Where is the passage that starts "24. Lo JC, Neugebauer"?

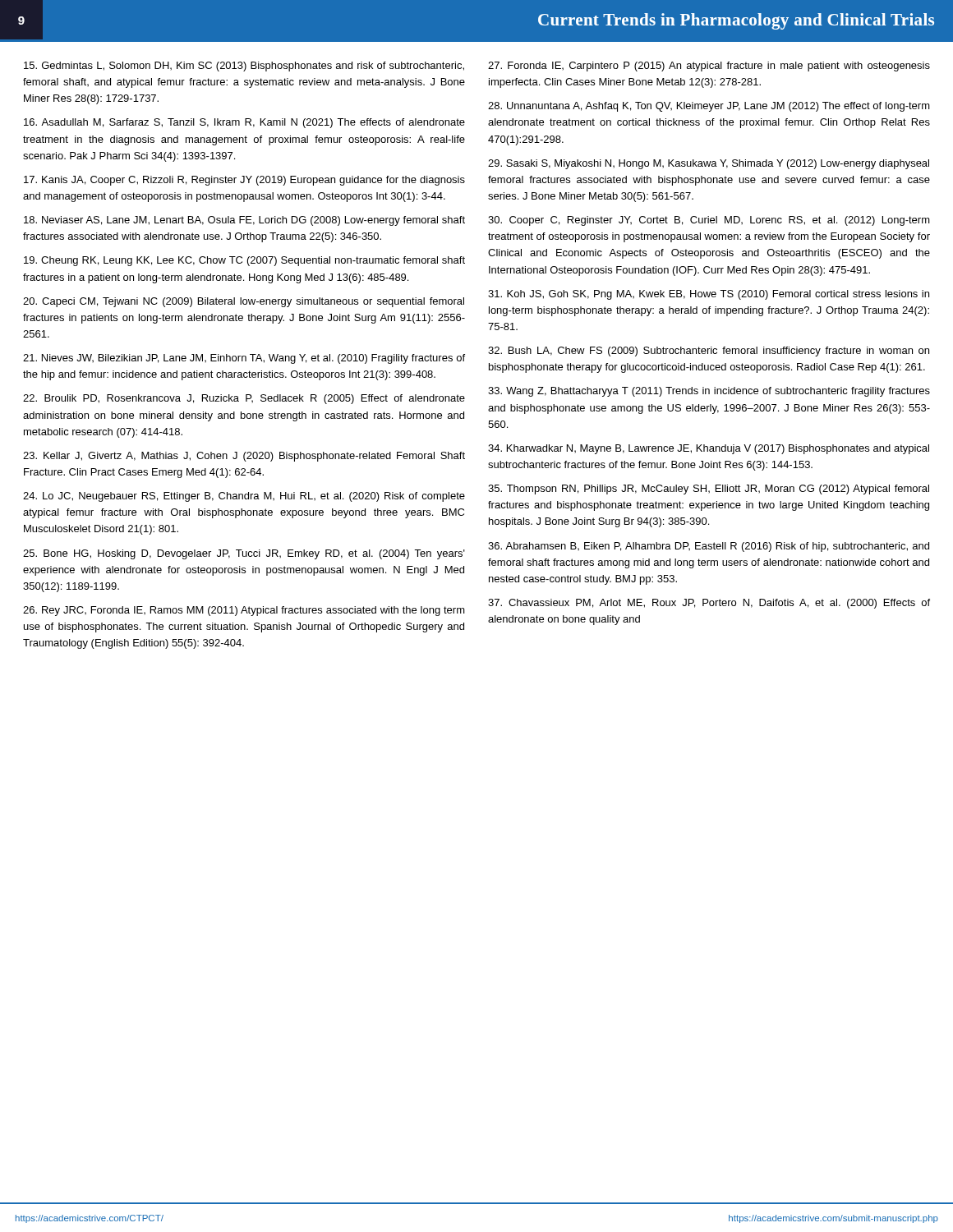[x=244, y=512]
